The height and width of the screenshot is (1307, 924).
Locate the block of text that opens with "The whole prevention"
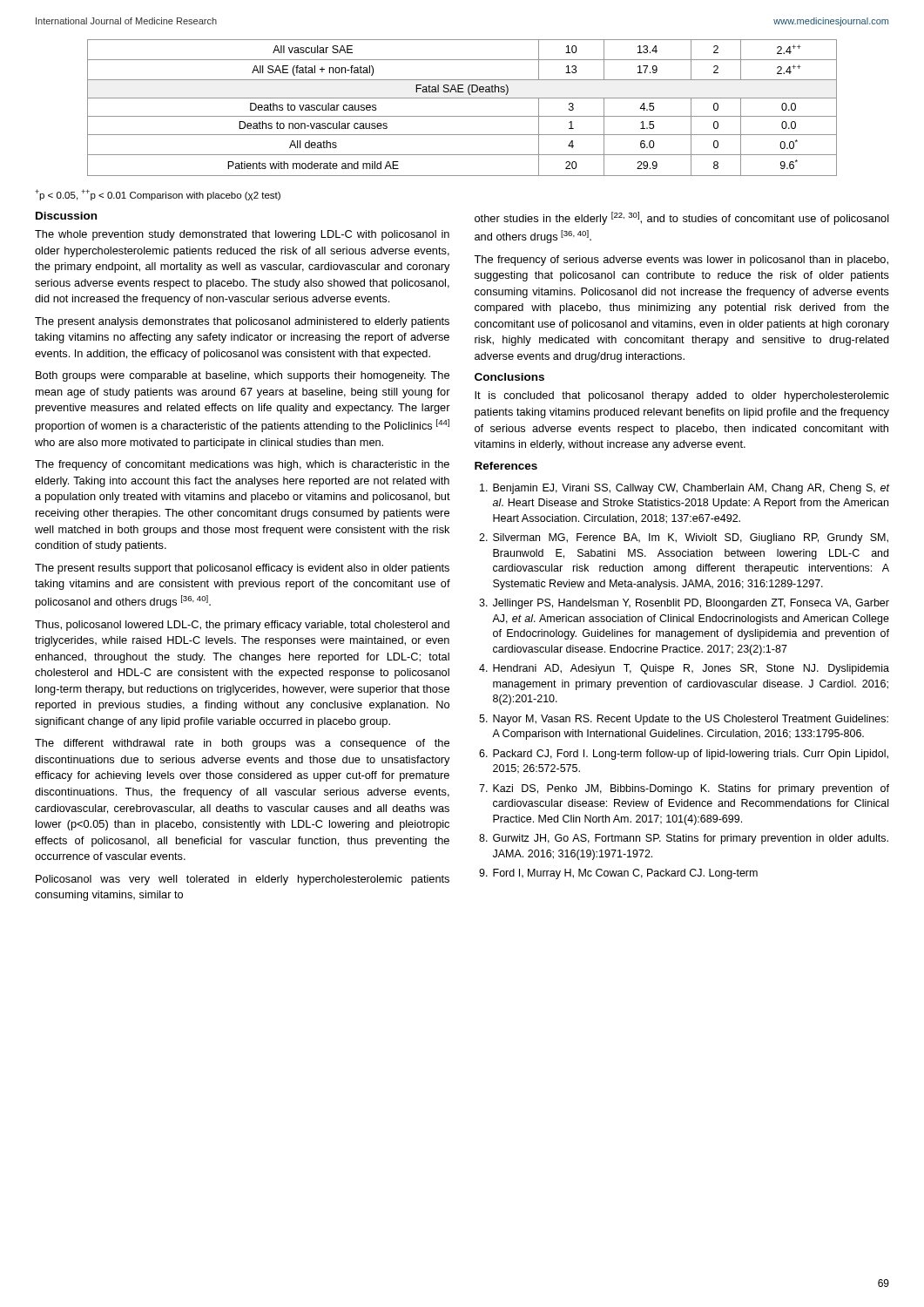(242, 266)
